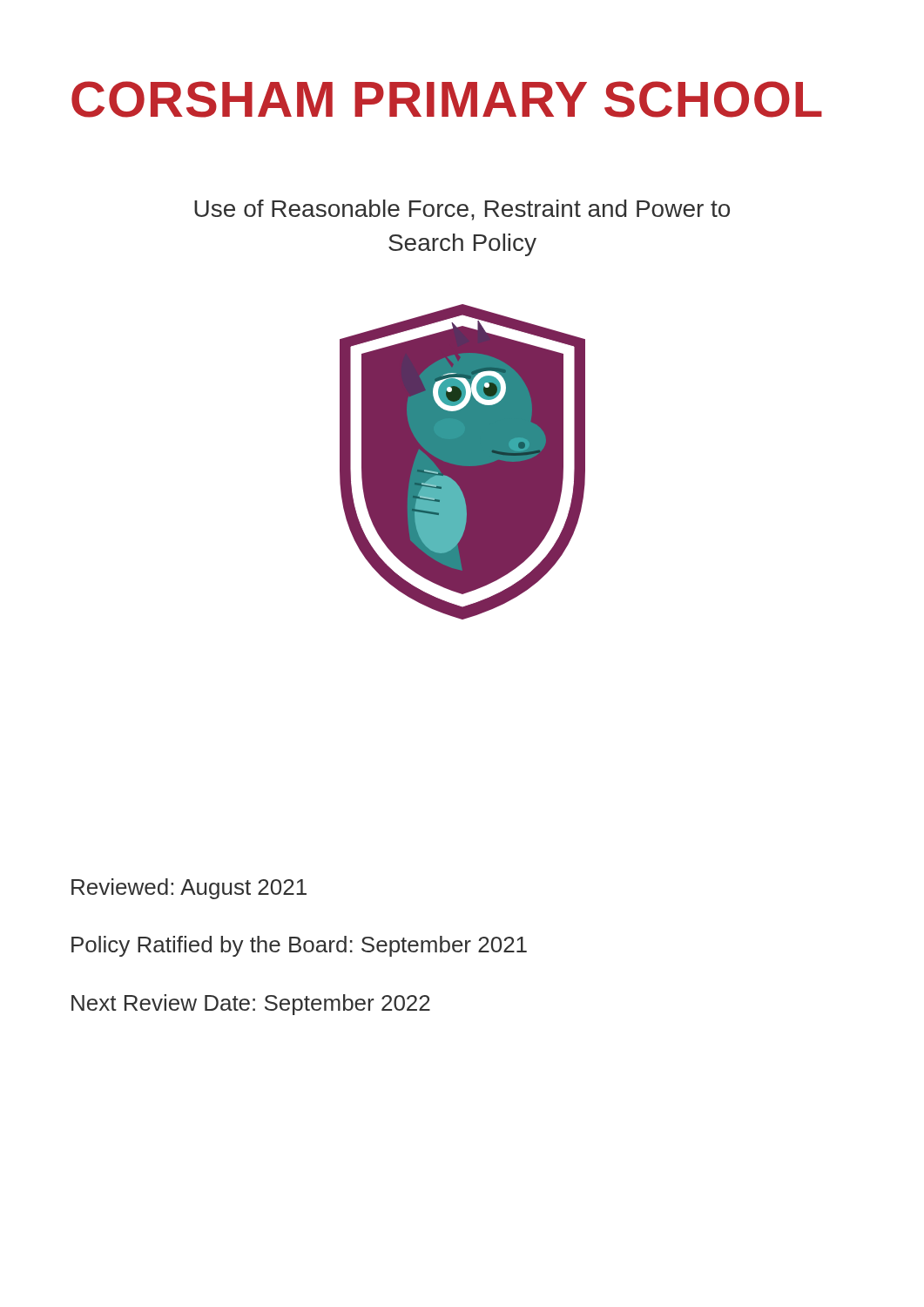
Task: Select the passage starting "CORSHAM PRIMARY SCHOOL"
Action: (462, 99)
